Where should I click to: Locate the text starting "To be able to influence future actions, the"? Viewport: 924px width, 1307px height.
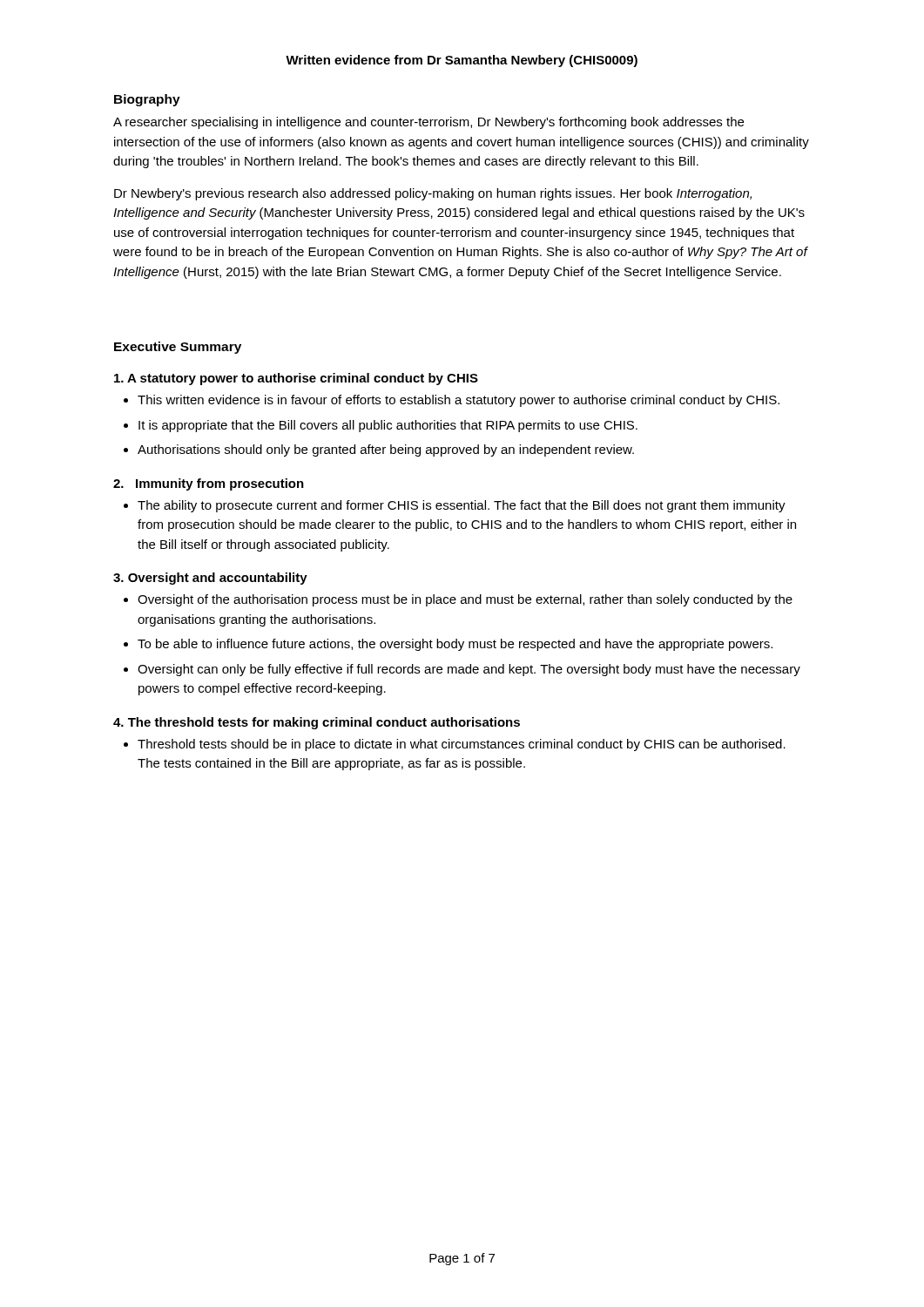point(456,644)
